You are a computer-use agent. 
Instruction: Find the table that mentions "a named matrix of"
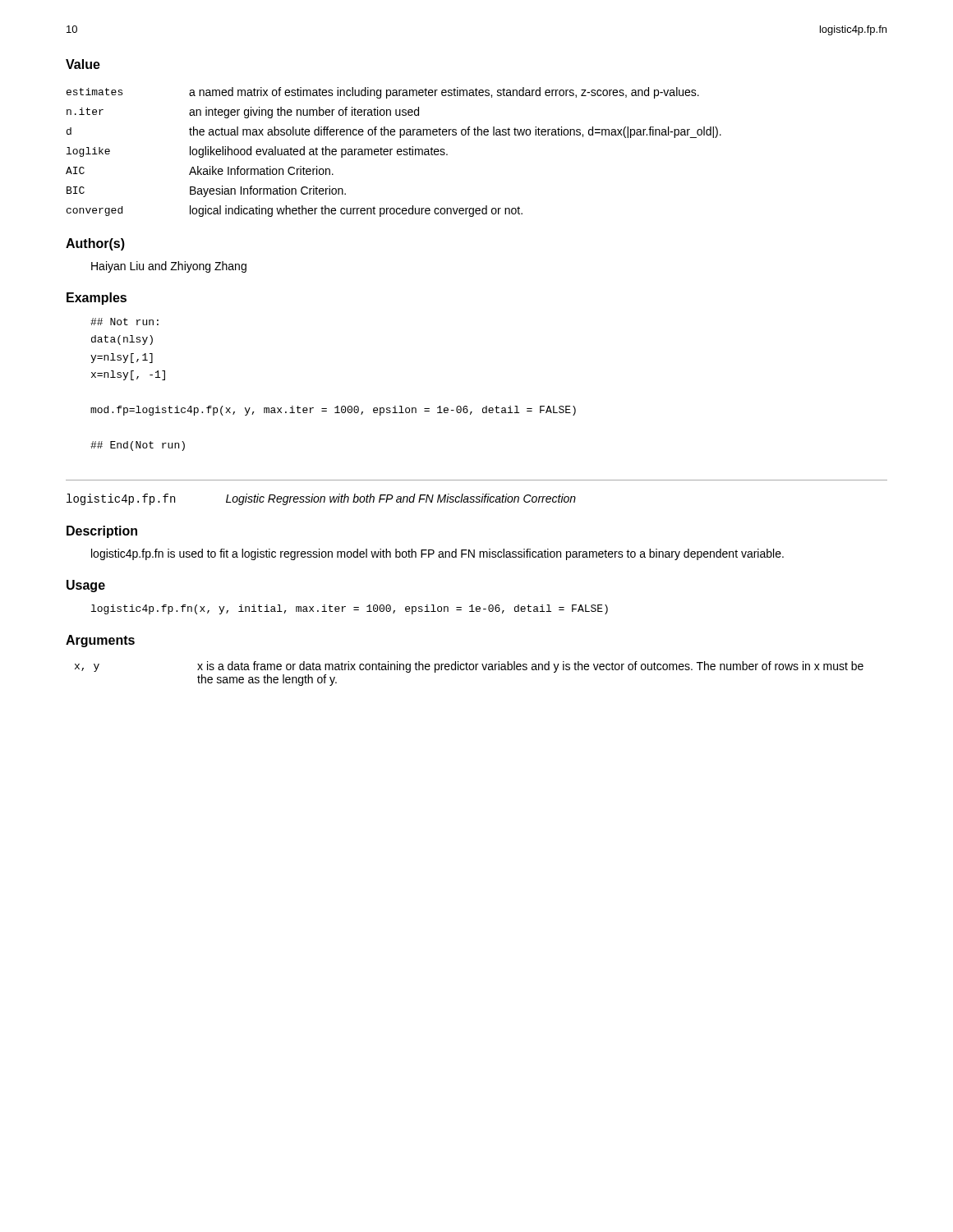point(476,151)
